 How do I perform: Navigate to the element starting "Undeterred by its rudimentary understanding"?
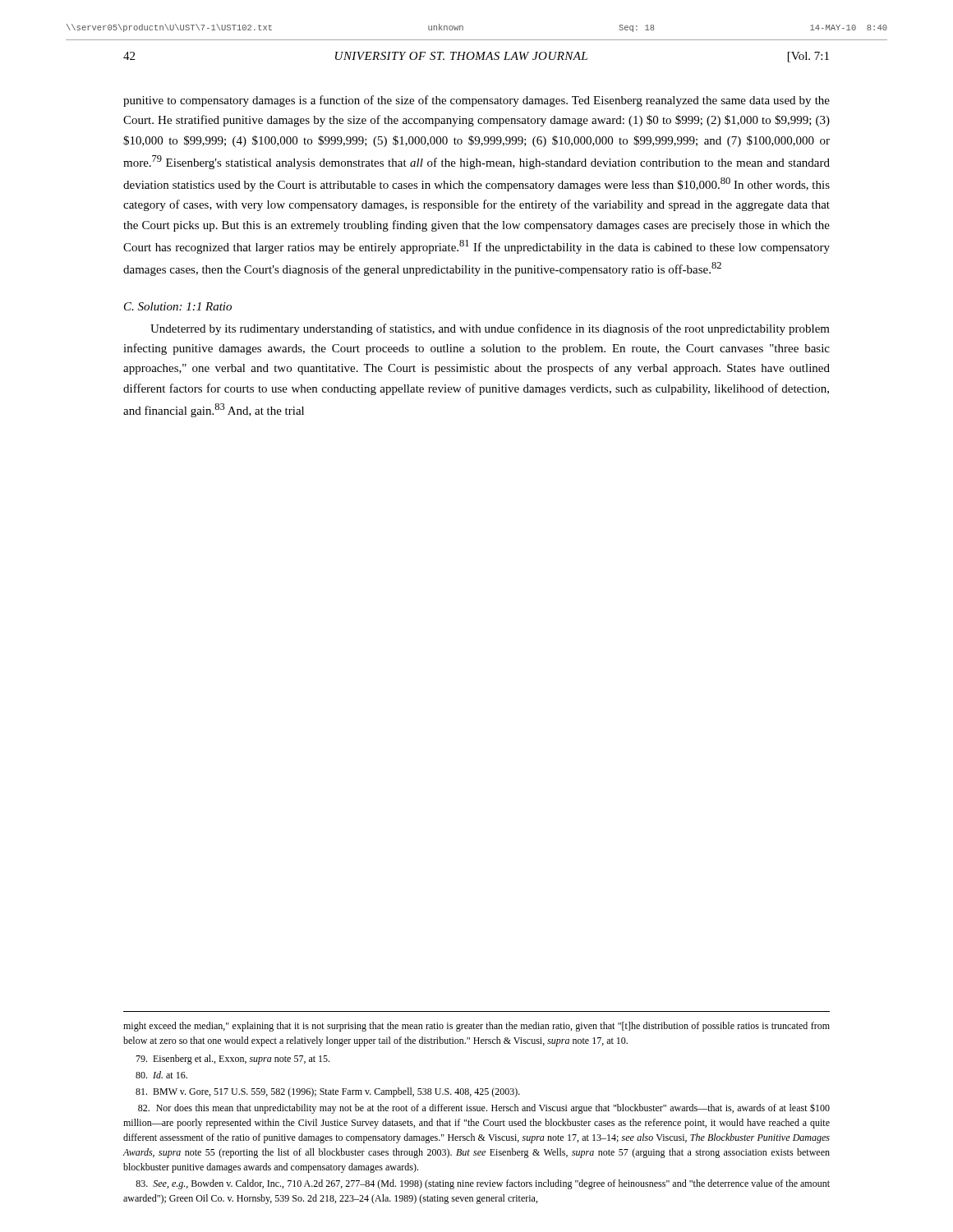(476, 369)
